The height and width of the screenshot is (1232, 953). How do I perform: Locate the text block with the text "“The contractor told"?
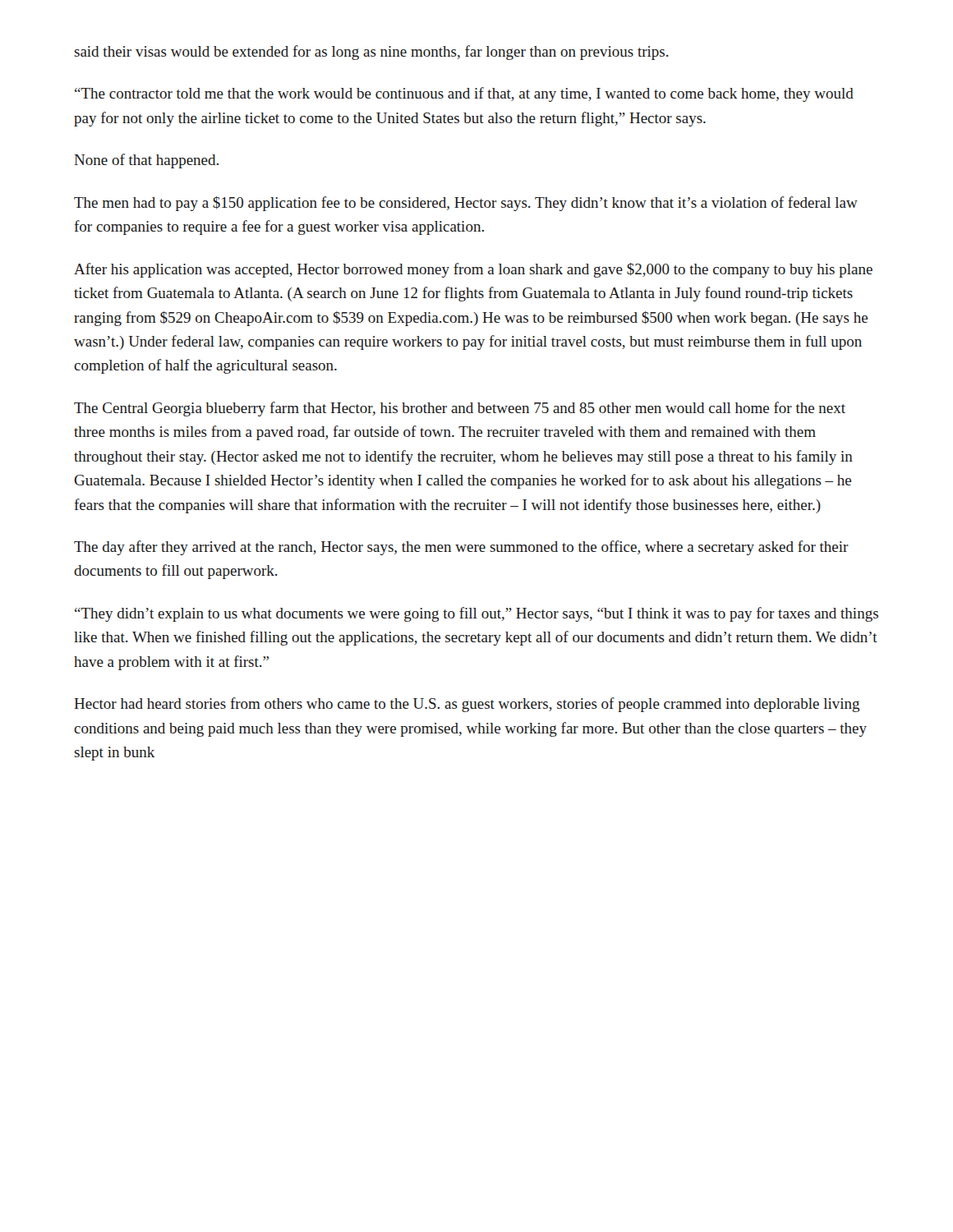[x=464, y=106]
